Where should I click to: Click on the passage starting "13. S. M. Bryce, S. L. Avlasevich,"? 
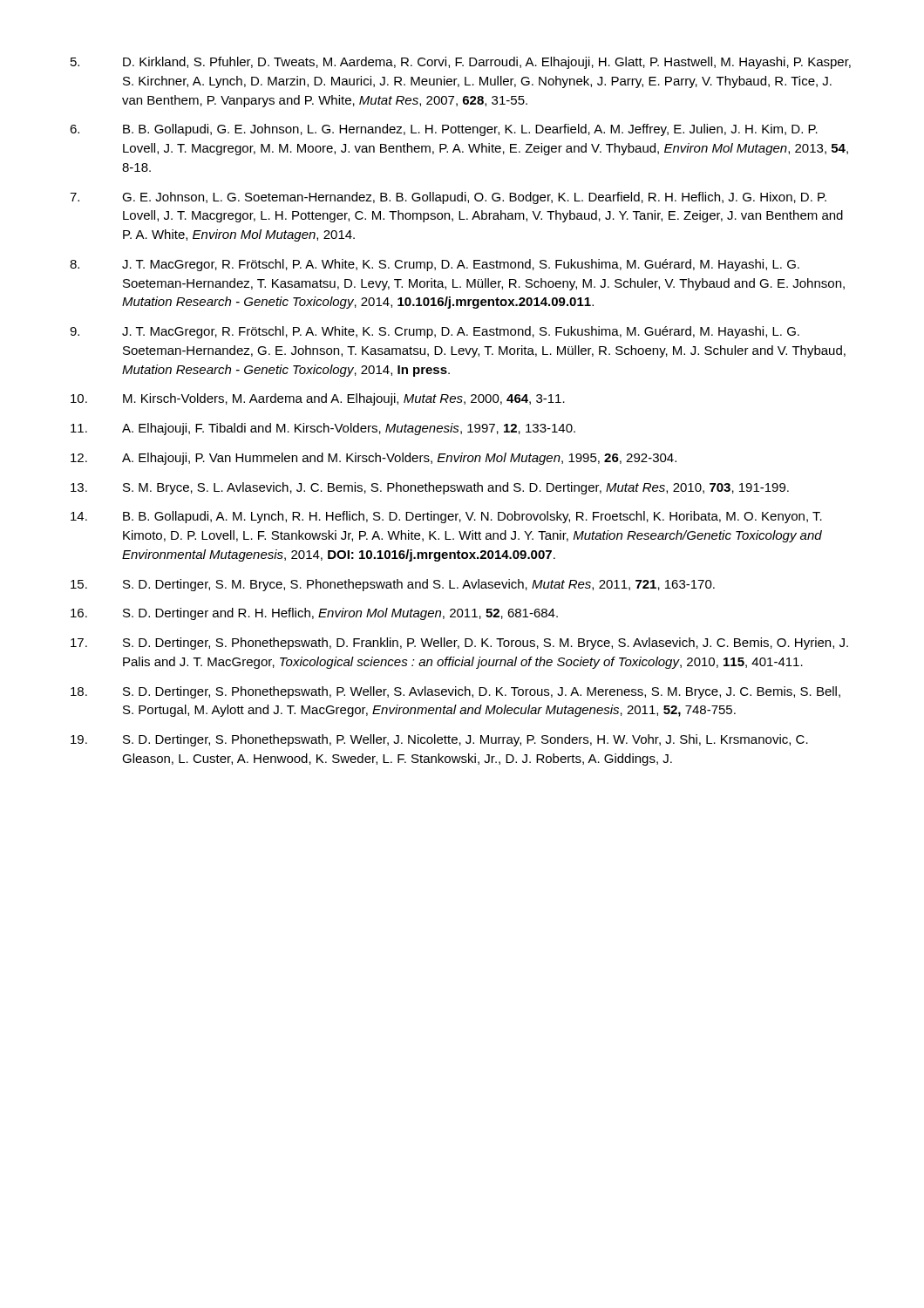coord(462,487)
